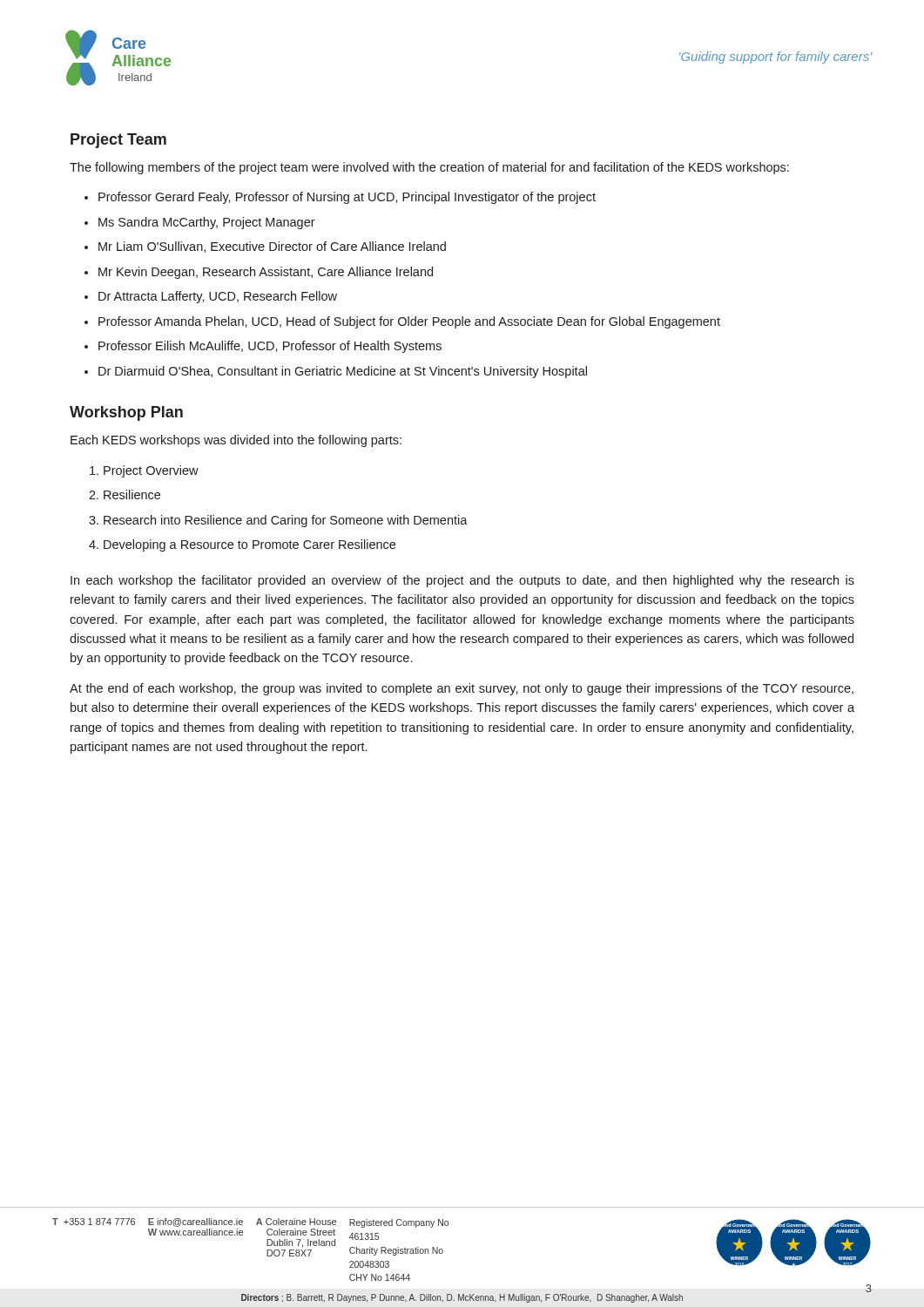Select the text block starting "Mr Liam O'Sullivan,"
The image size is (924, 1307).
[272, 247]
